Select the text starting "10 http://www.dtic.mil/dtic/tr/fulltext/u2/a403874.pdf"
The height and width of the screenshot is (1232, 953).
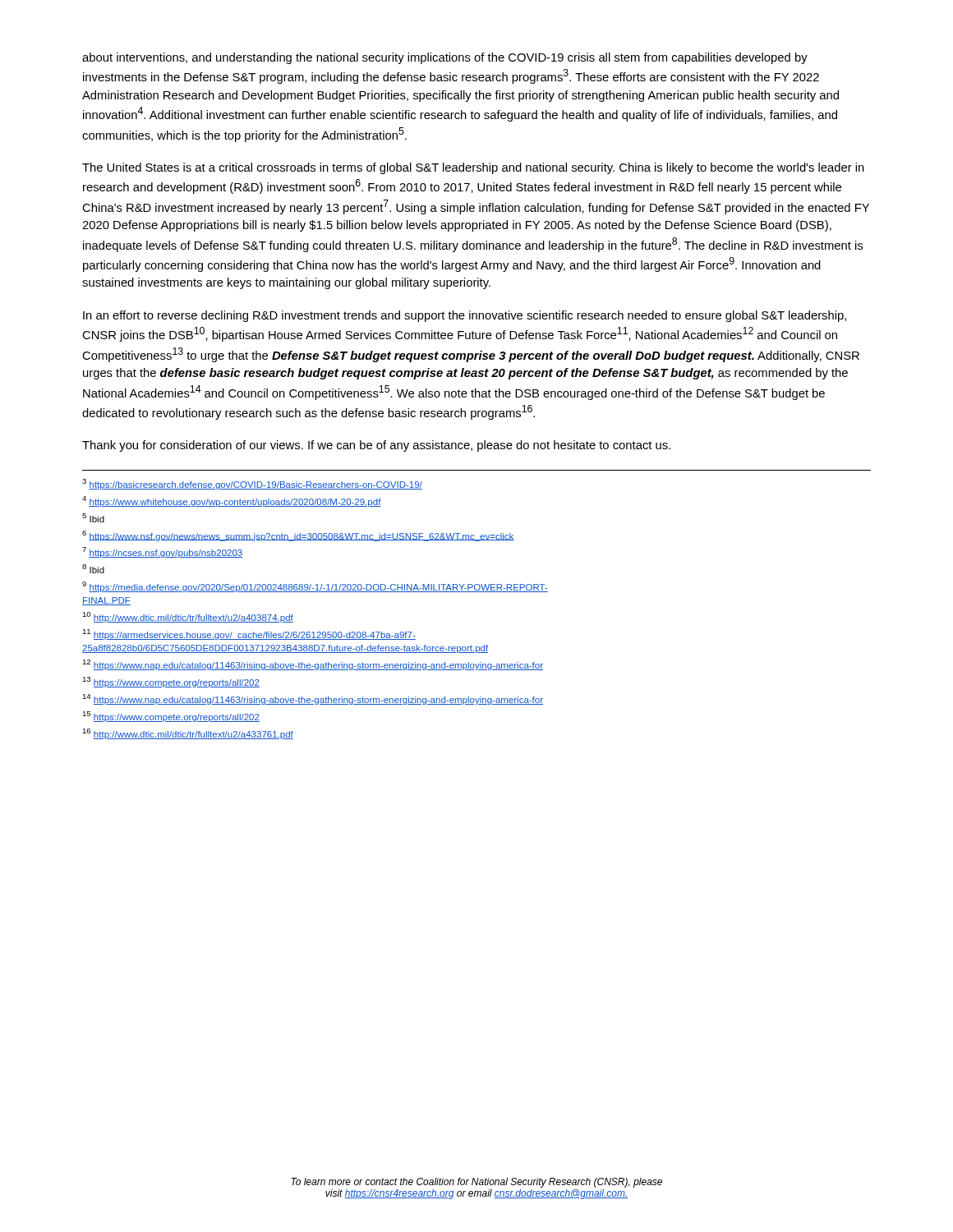(x=188, y=616)
